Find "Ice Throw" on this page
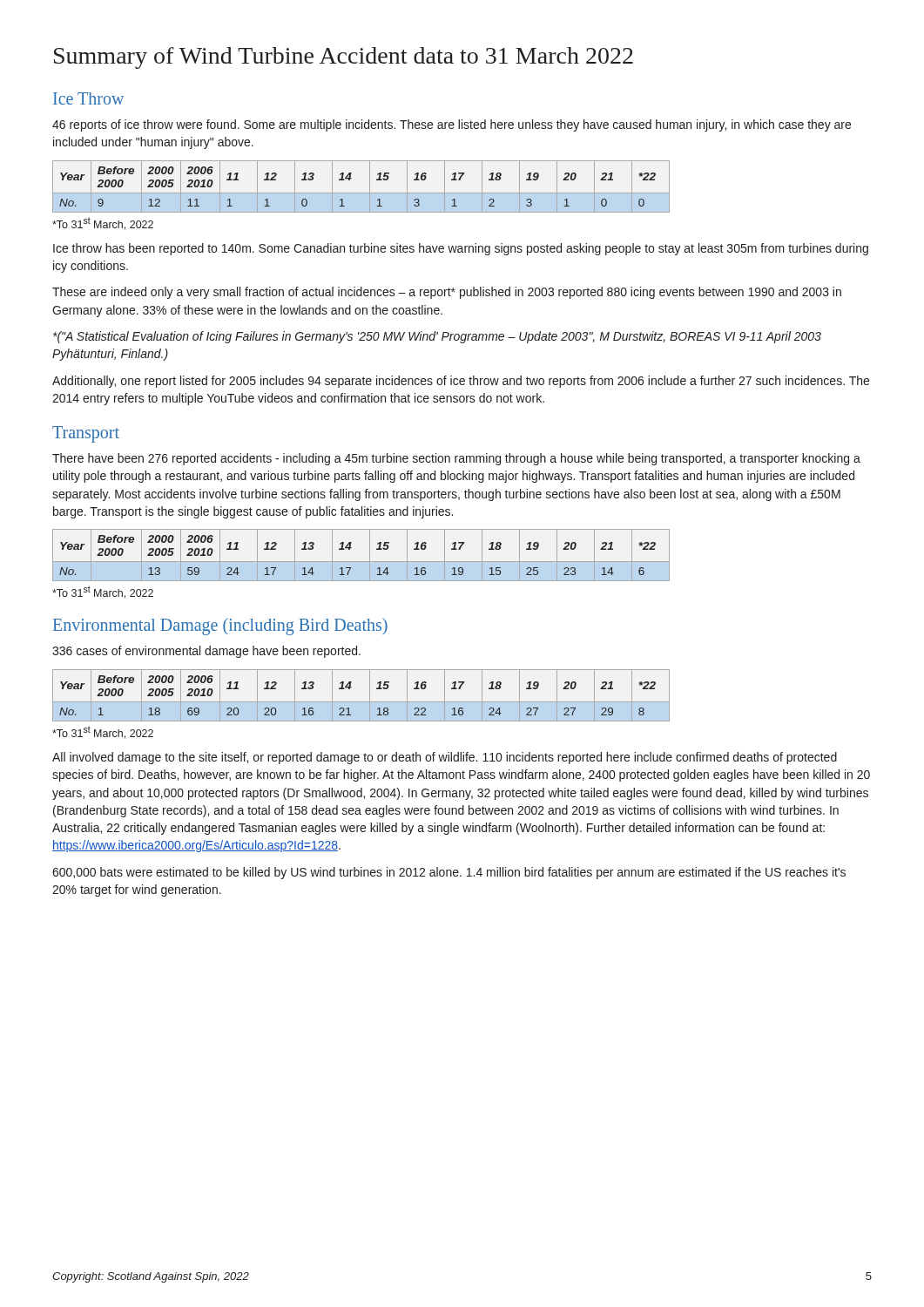This screenshot has height=1307, width=924. click(x=88, y=99)
